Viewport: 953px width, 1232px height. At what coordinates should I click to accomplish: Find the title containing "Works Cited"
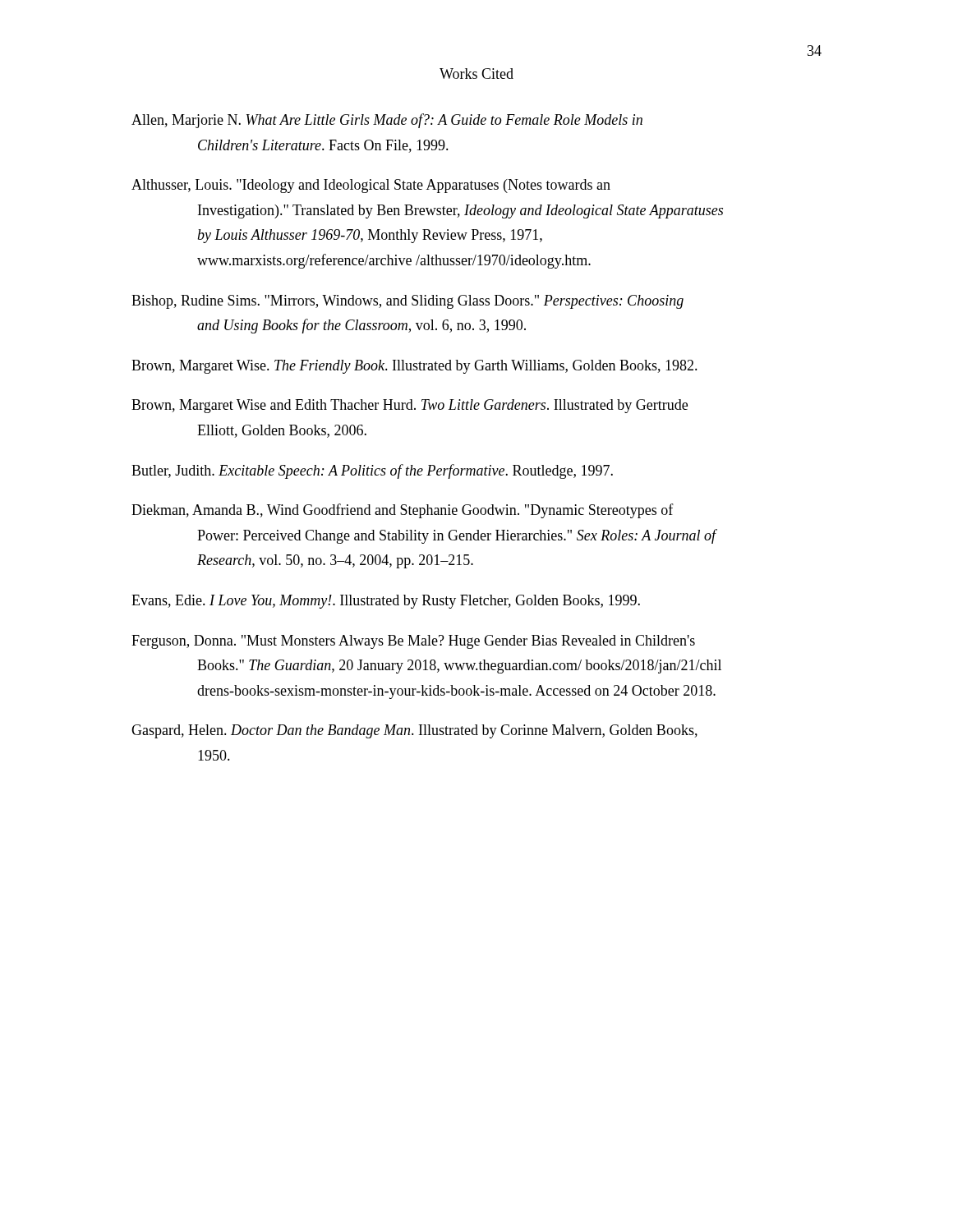[x=476, y=74]
